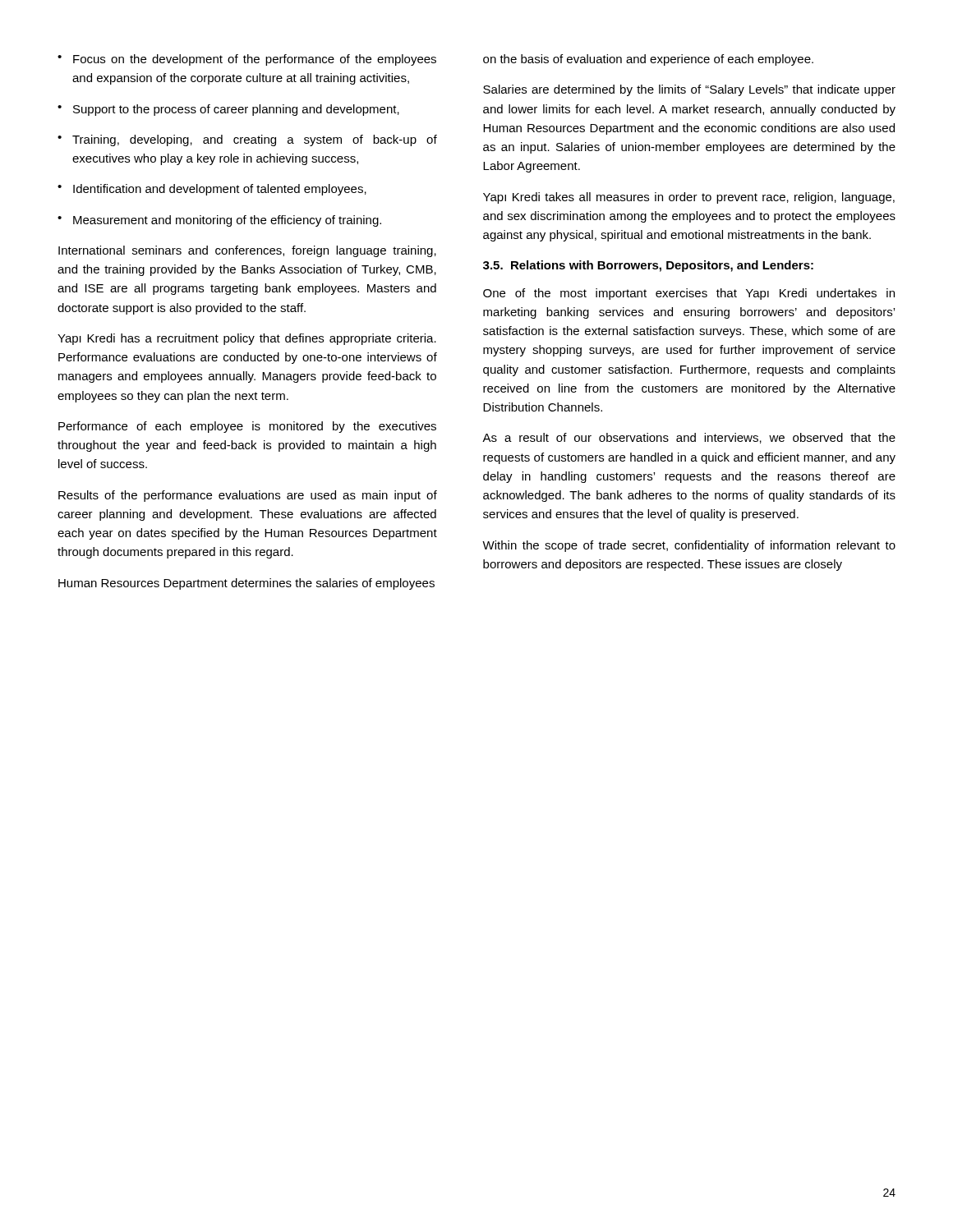Click on the region starting "Yapı Kredi has a recruitment policy that defines"
Viewport: 953px width, 1232px height.
(x=247, y=367)
